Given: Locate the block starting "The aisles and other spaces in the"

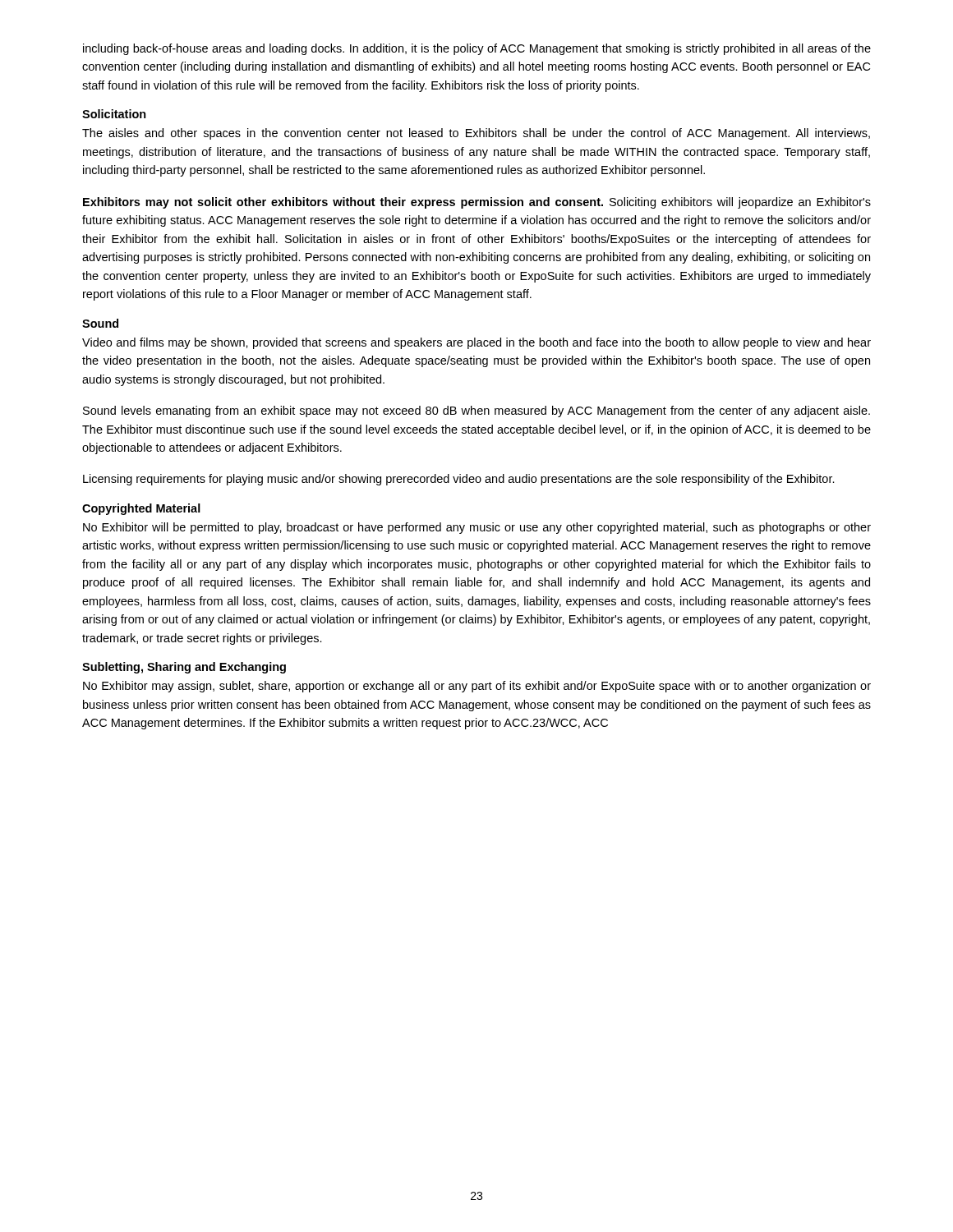Looking at the screenshot, I should point(476,152).
